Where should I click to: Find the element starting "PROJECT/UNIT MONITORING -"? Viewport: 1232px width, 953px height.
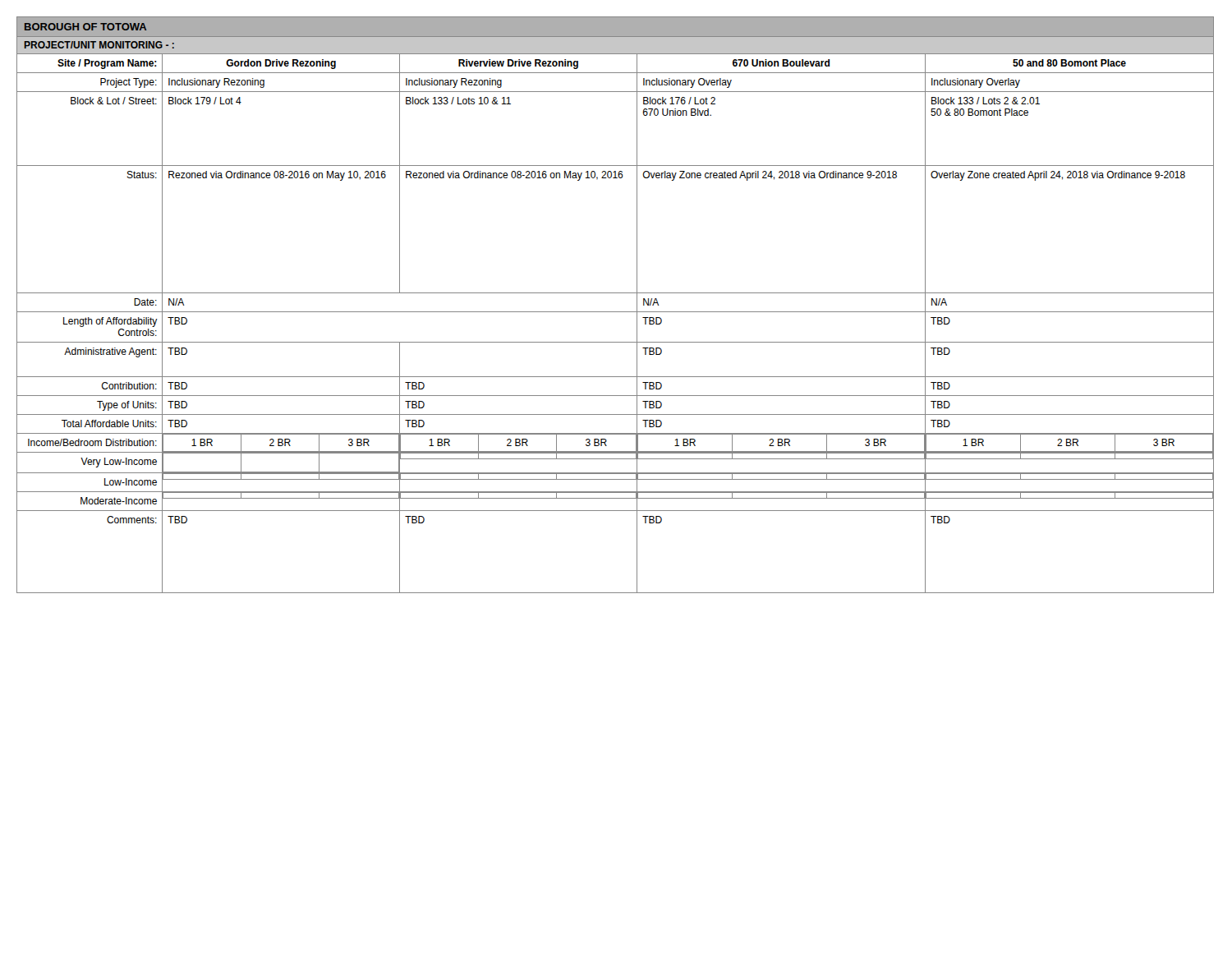99,45
